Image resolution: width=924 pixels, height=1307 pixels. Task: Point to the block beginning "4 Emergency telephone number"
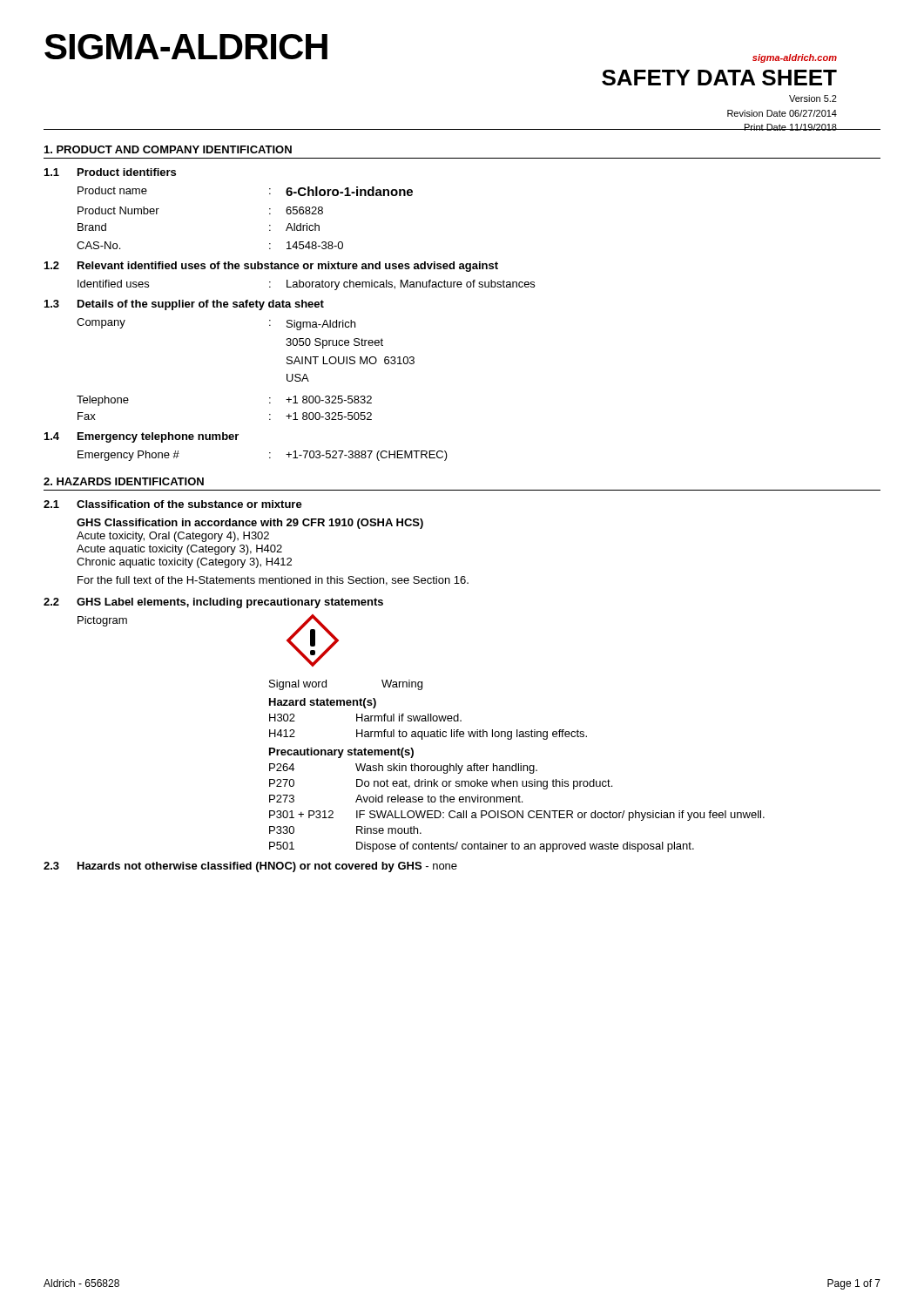click(142, 437)
